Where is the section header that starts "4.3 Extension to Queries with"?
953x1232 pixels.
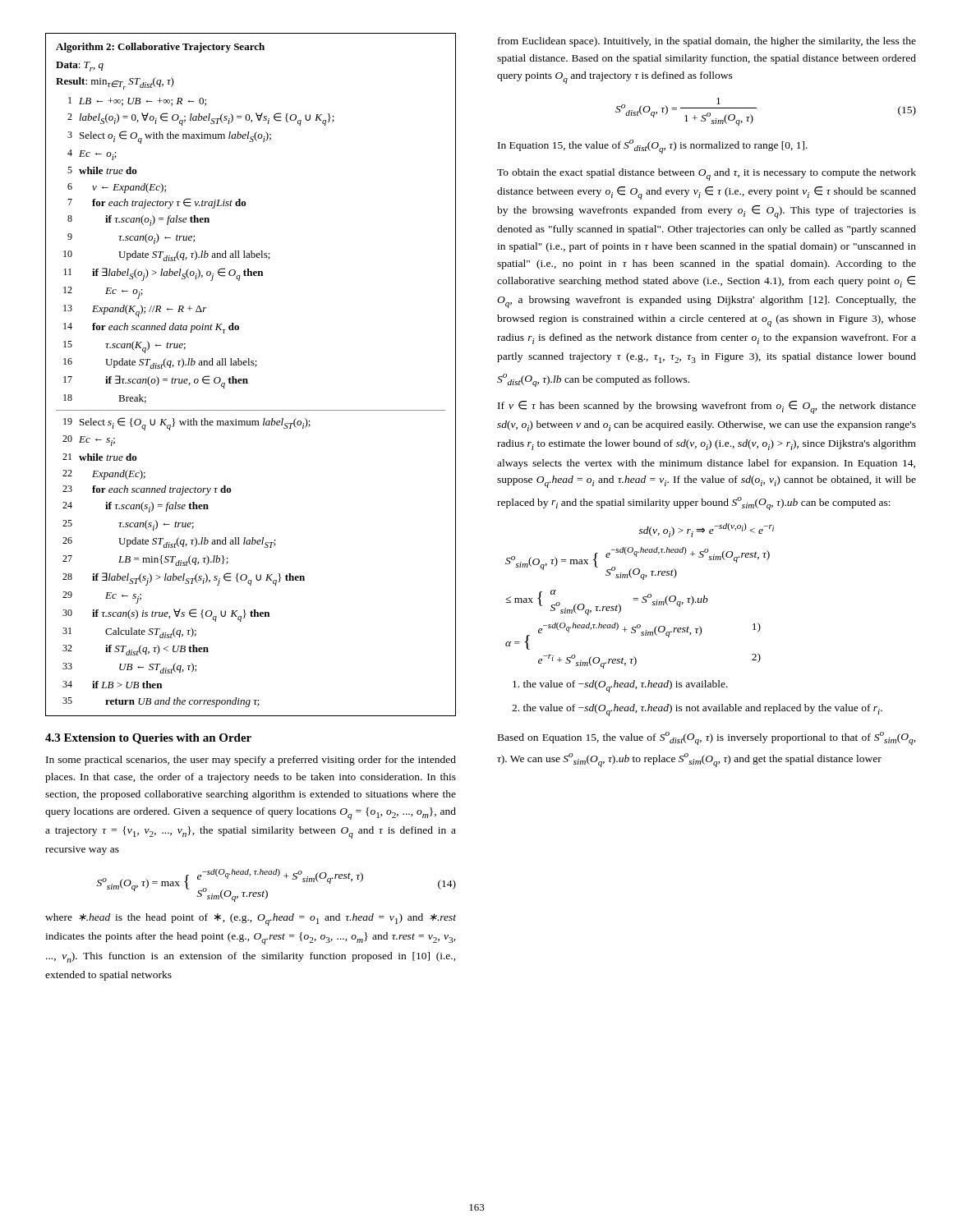148,738
